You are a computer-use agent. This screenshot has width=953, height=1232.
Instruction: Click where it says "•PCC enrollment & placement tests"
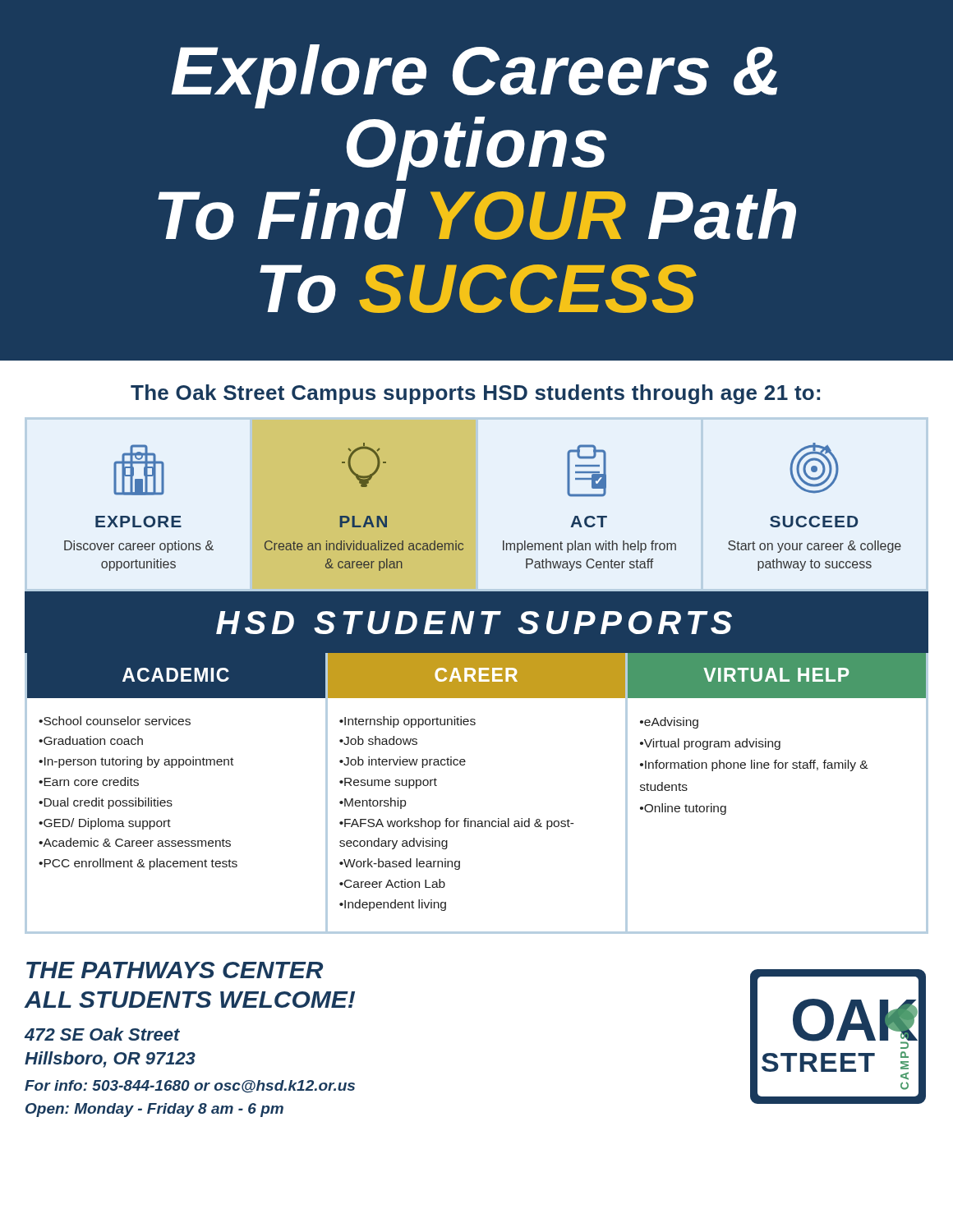[138, 863]
